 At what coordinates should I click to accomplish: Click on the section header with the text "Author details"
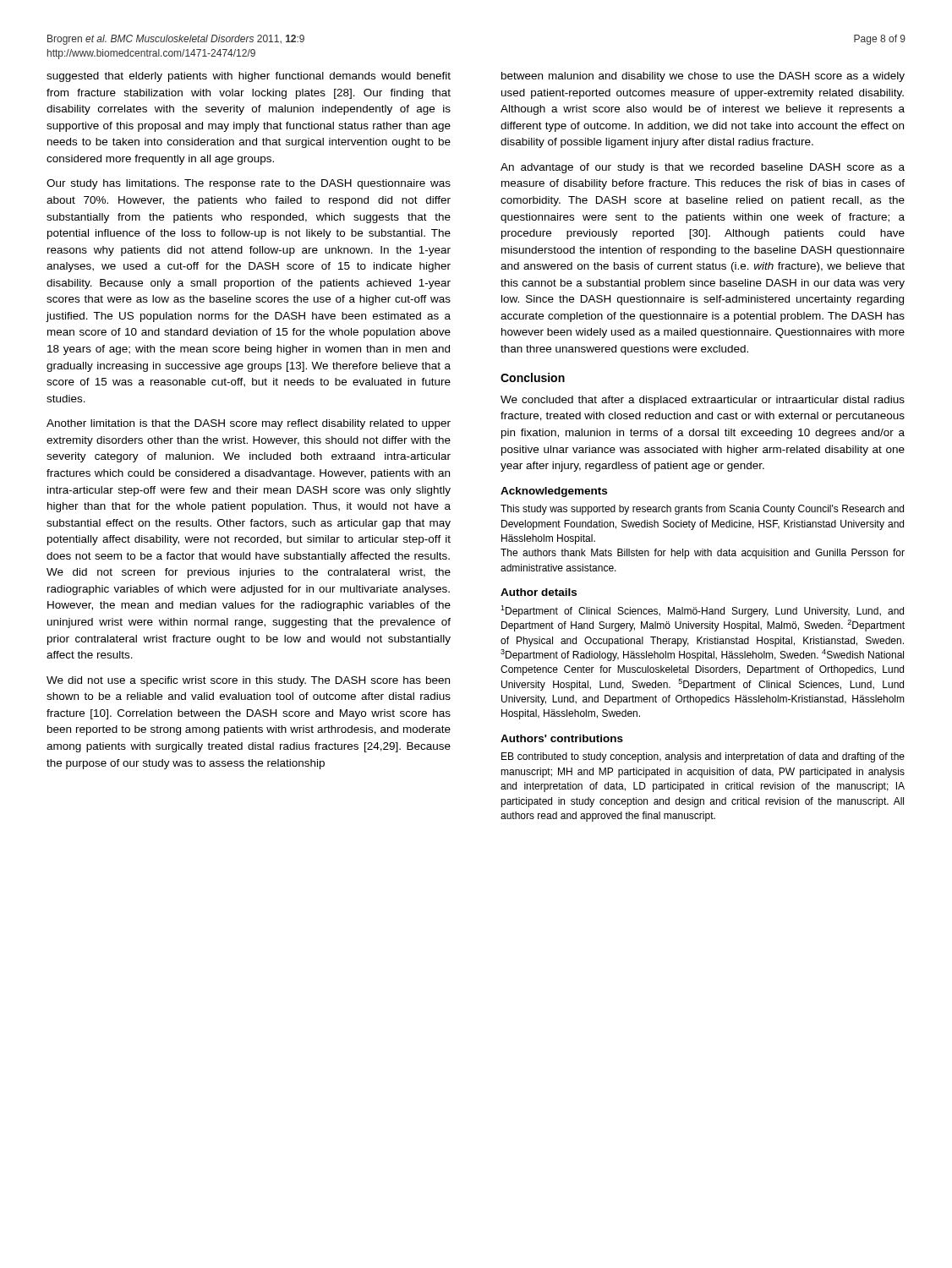click(539, 592)
